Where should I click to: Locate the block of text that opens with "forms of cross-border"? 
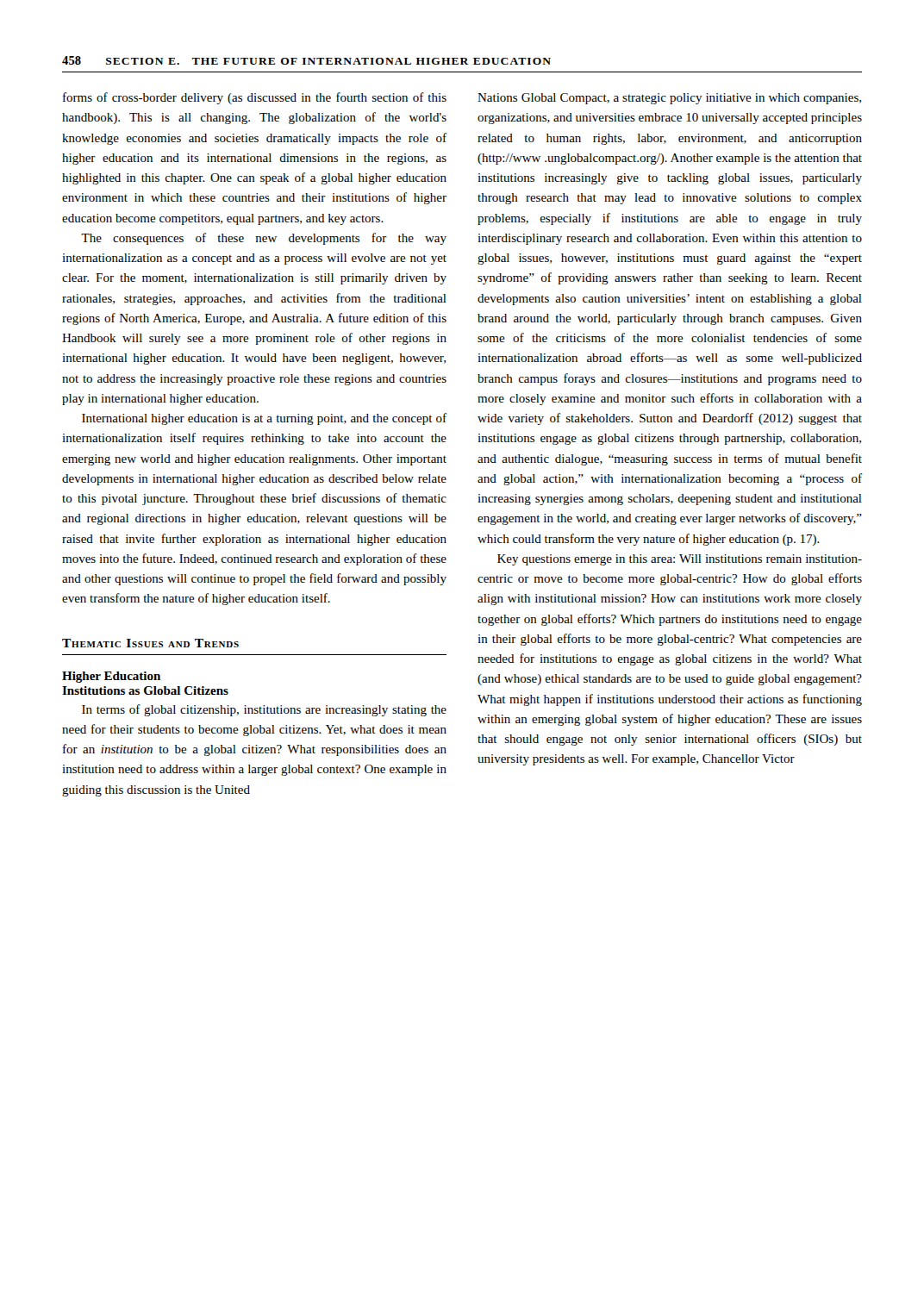(254, 158)
